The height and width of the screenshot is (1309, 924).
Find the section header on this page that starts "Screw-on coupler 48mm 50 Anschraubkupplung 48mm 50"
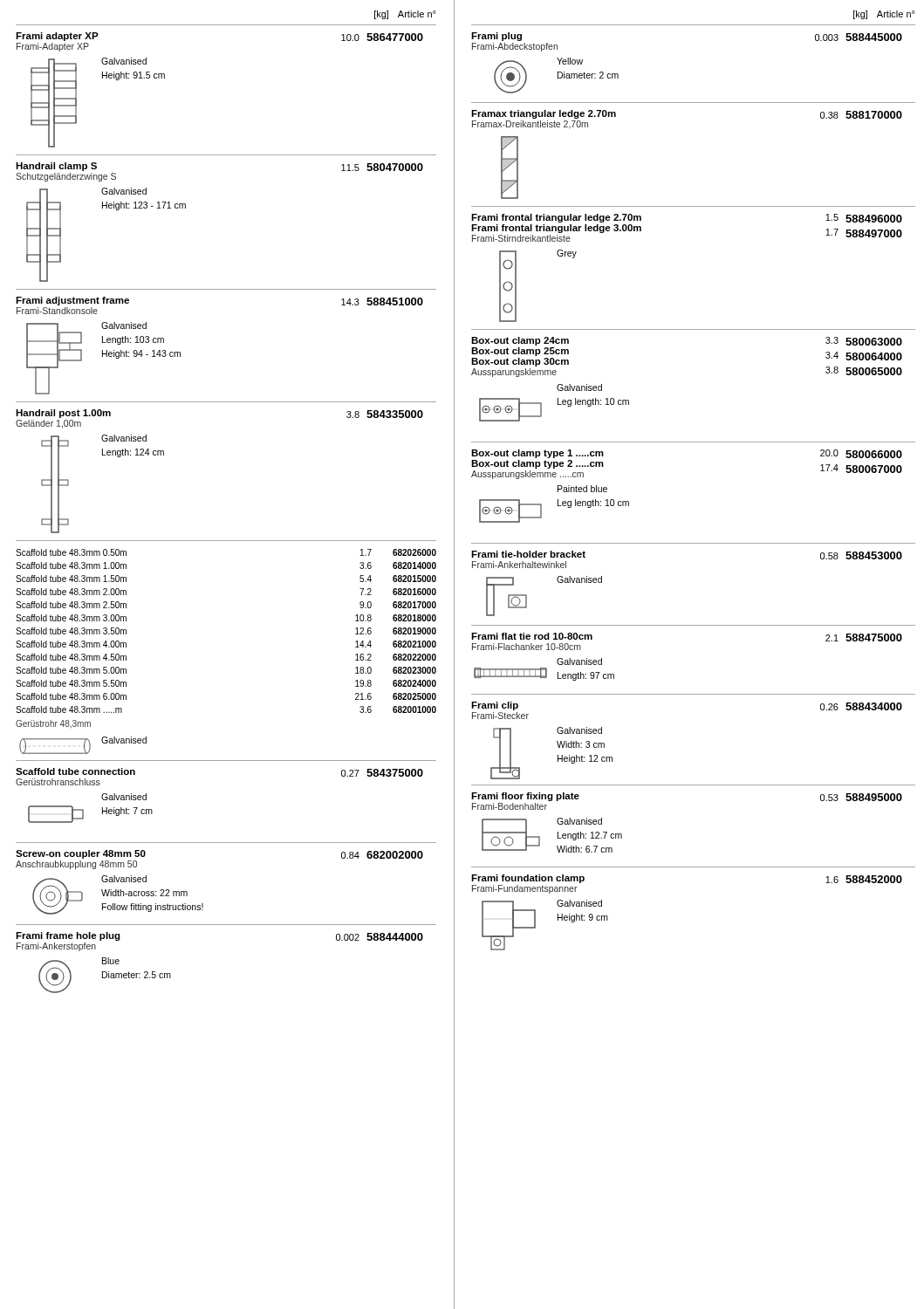click(x=77, y=854)
